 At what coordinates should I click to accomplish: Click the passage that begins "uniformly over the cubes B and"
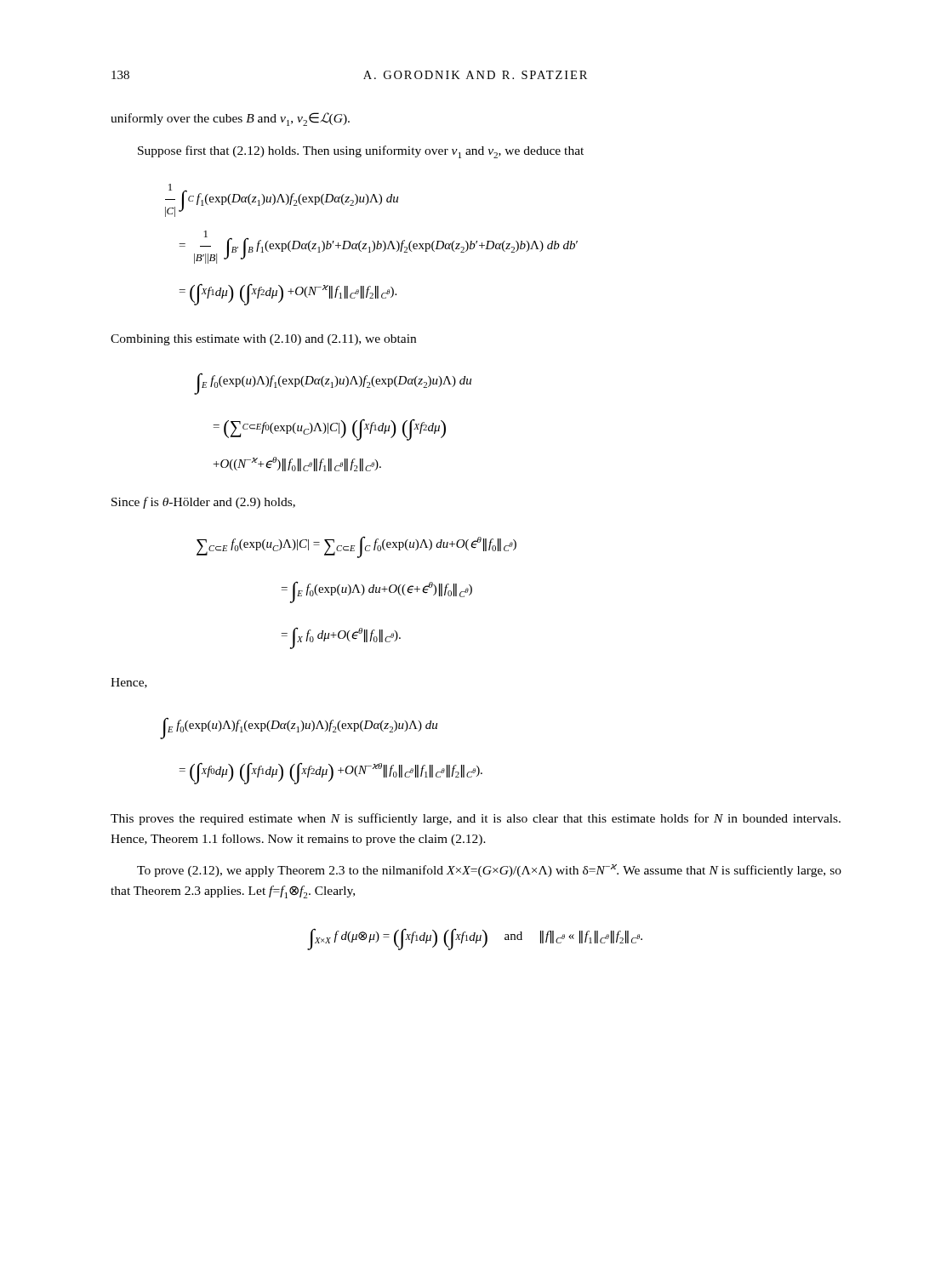230,119
